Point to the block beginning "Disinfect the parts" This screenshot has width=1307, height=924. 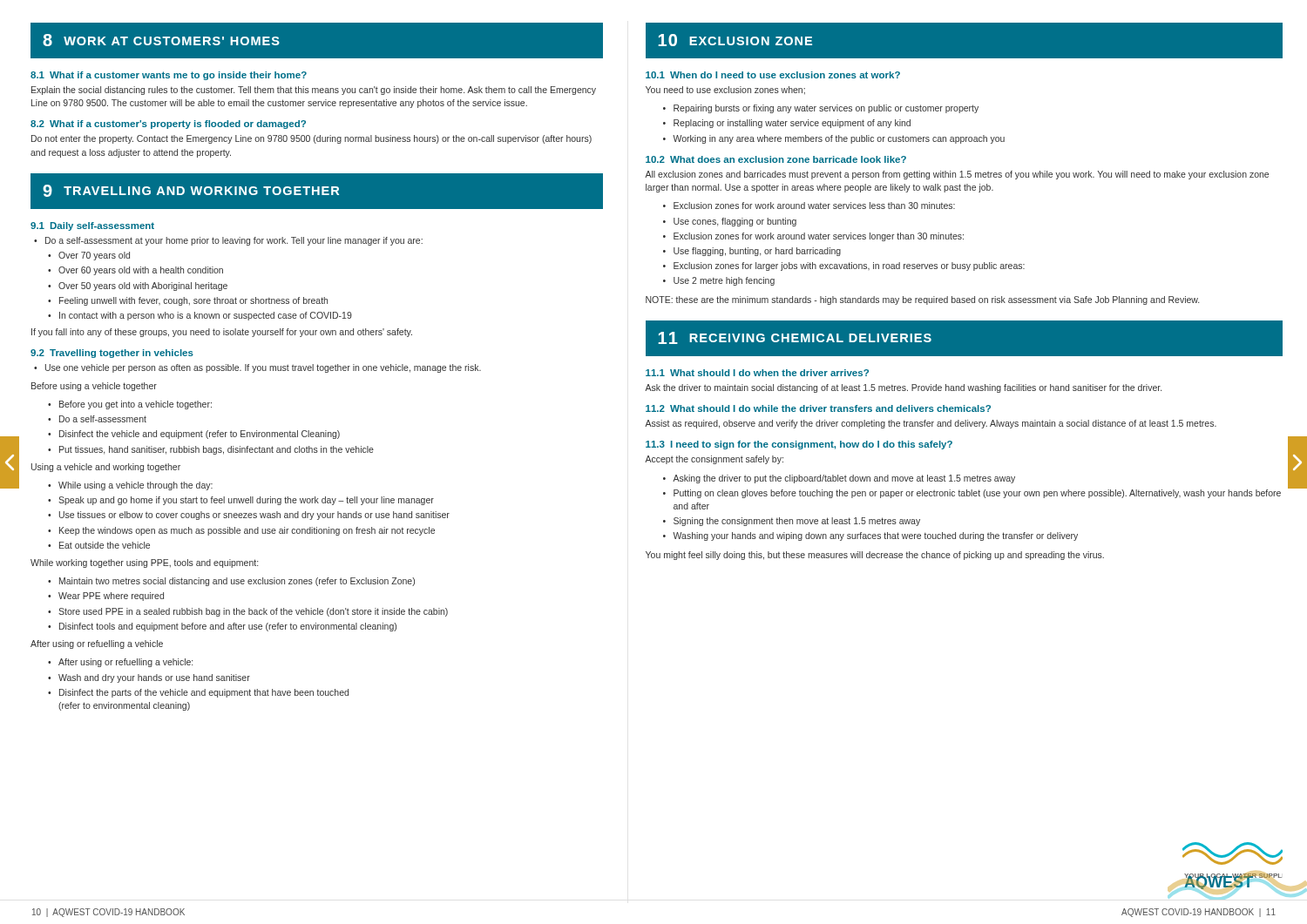(204, 699)
